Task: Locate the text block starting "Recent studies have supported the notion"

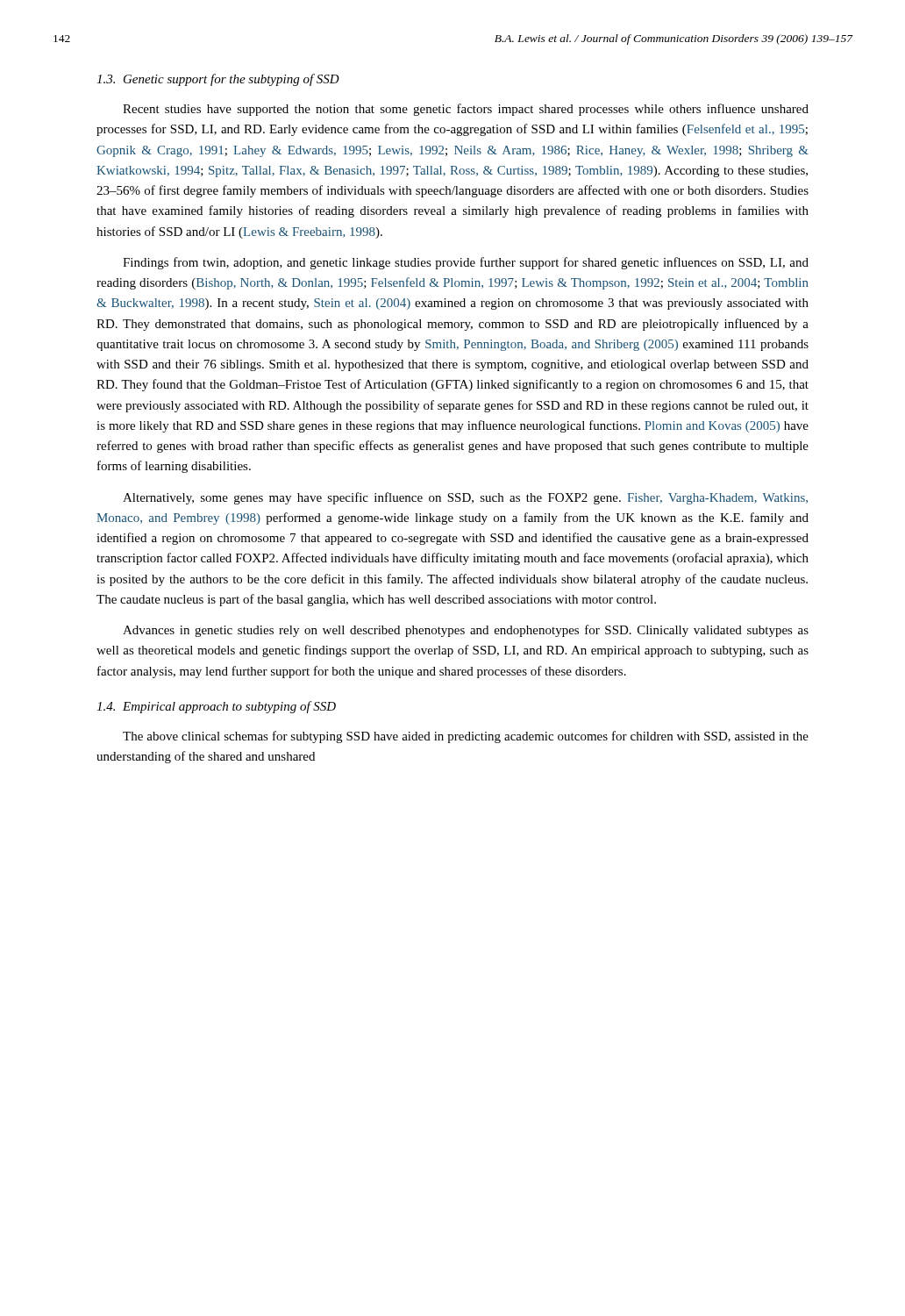Action: (x=452, y=170)
